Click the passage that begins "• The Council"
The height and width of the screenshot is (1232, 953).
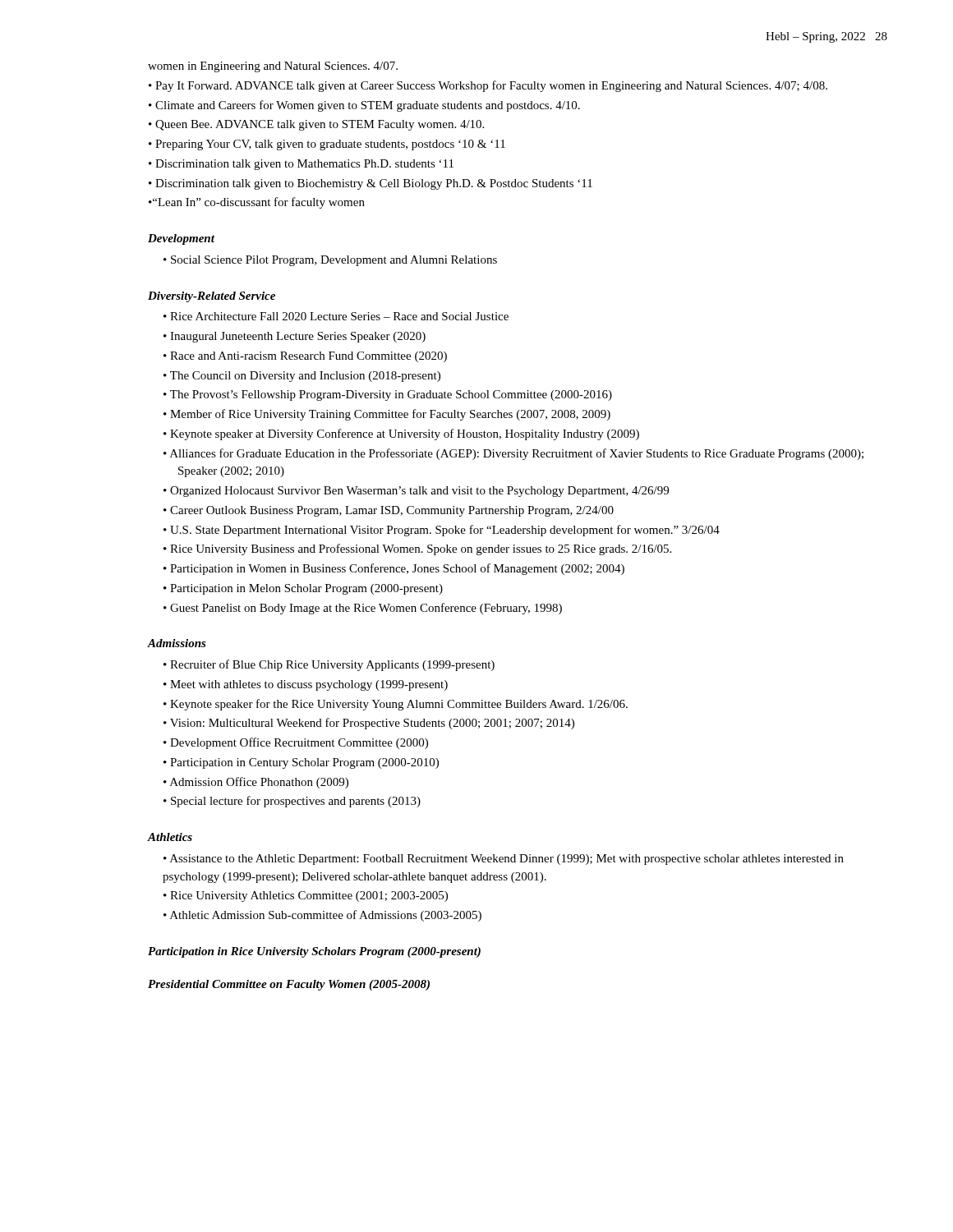coord(302,375)
